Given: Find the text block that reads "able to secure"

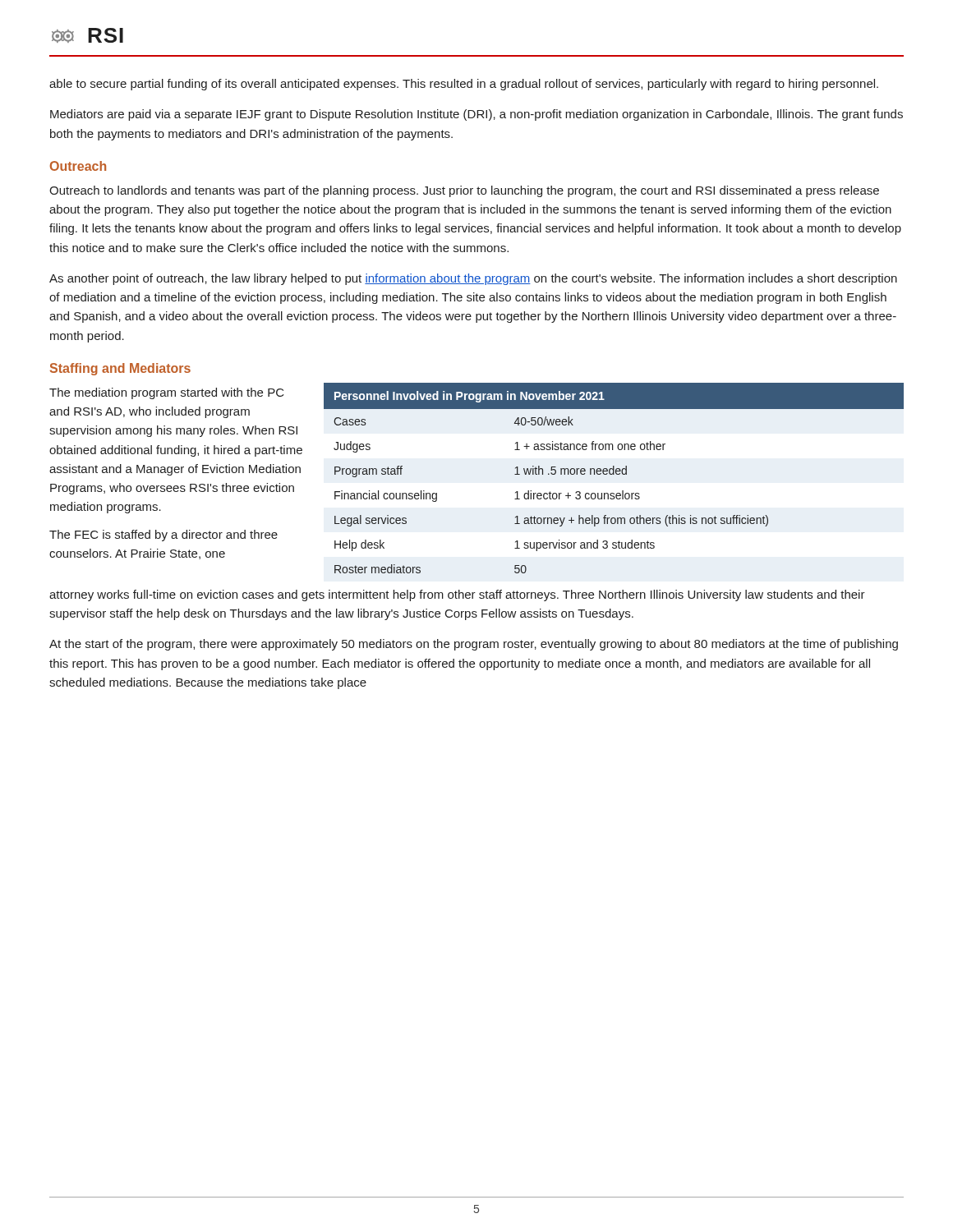Looking at the screenshot, I should point(464,83).
